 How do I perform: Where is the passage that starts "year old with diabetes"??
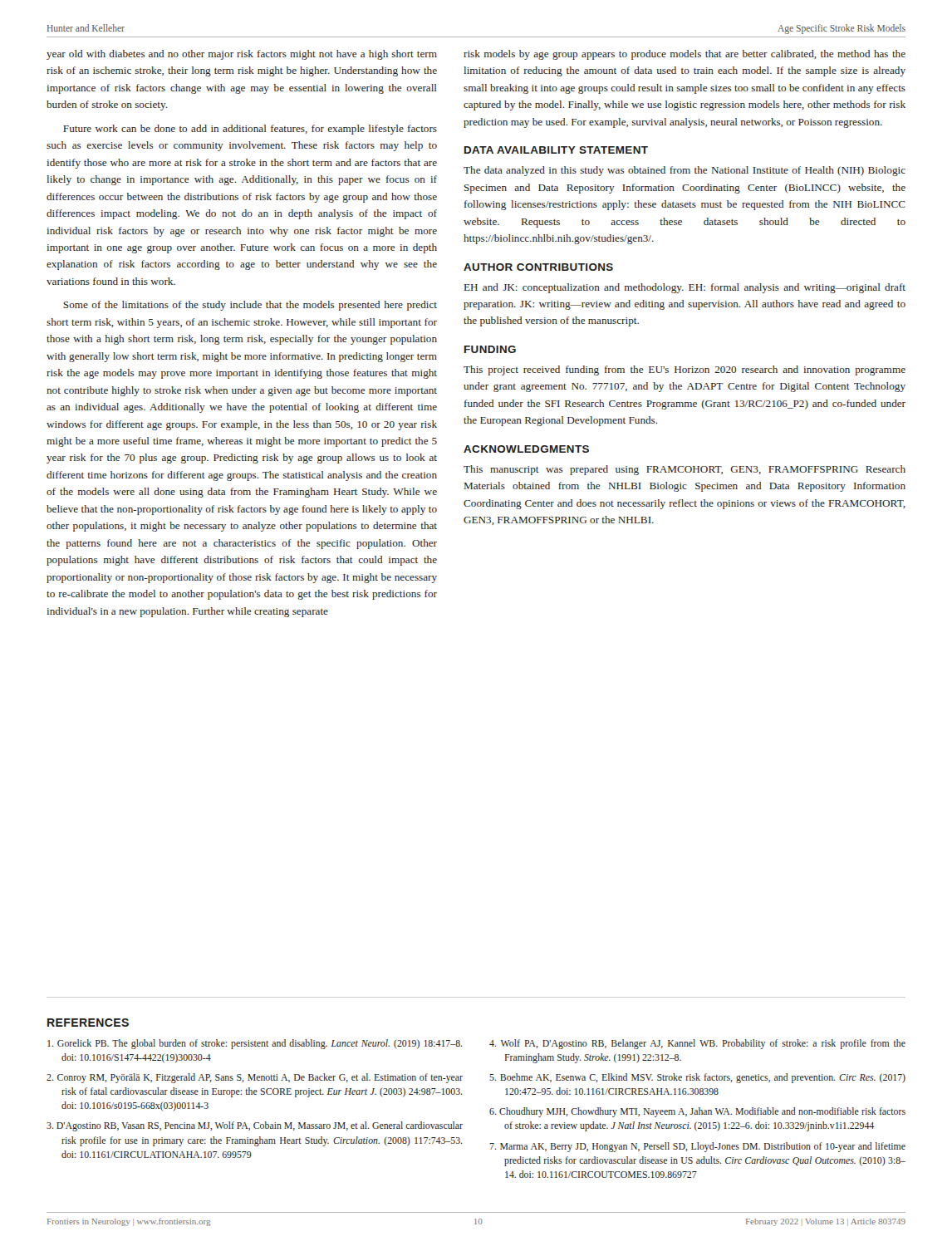242,333
